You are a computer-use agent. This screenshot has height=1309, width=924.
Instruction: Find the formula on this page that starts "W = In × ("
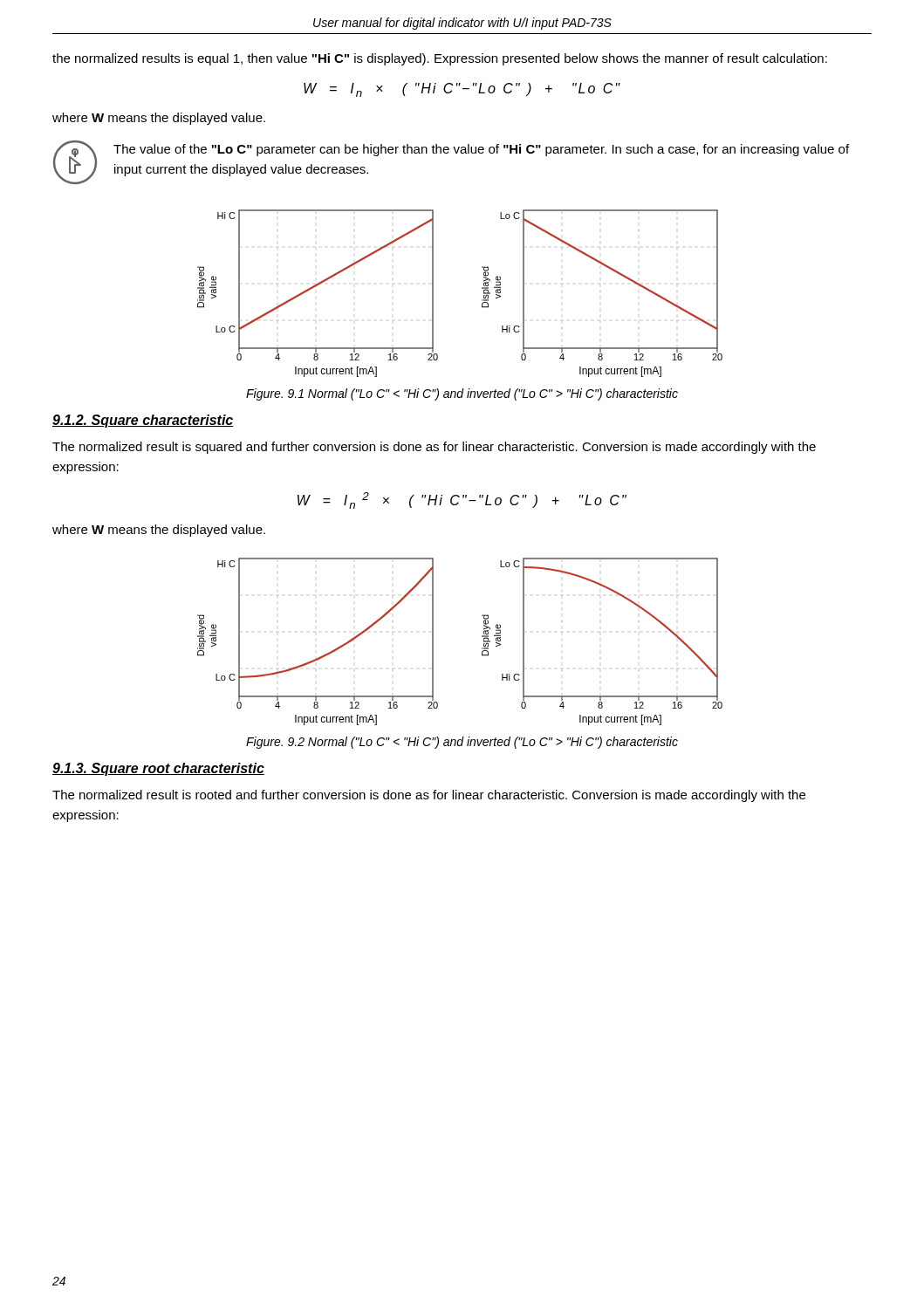point(462,90)
